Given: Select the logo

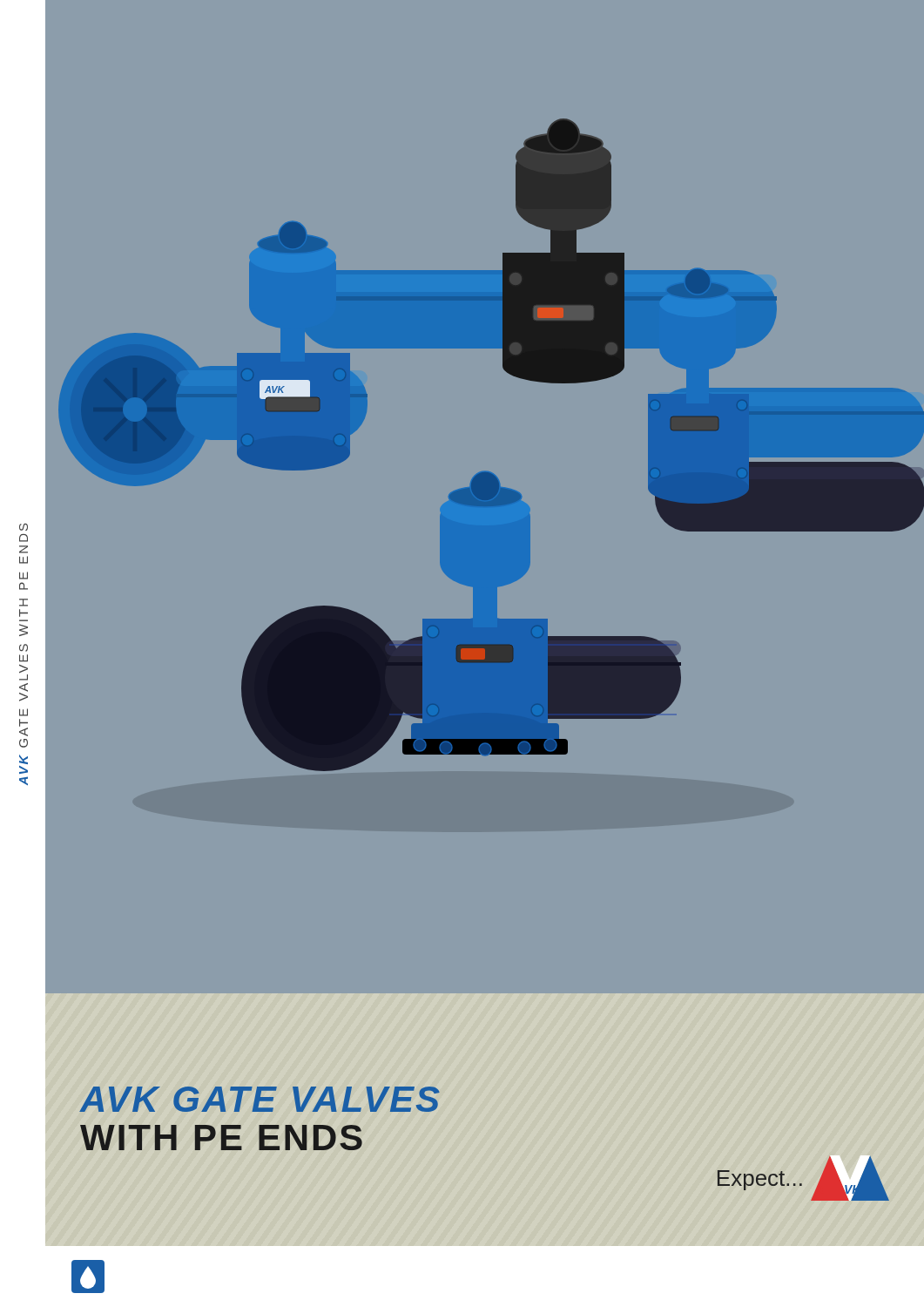Looking at the screenshot, I should click(x=802, y=1178).
